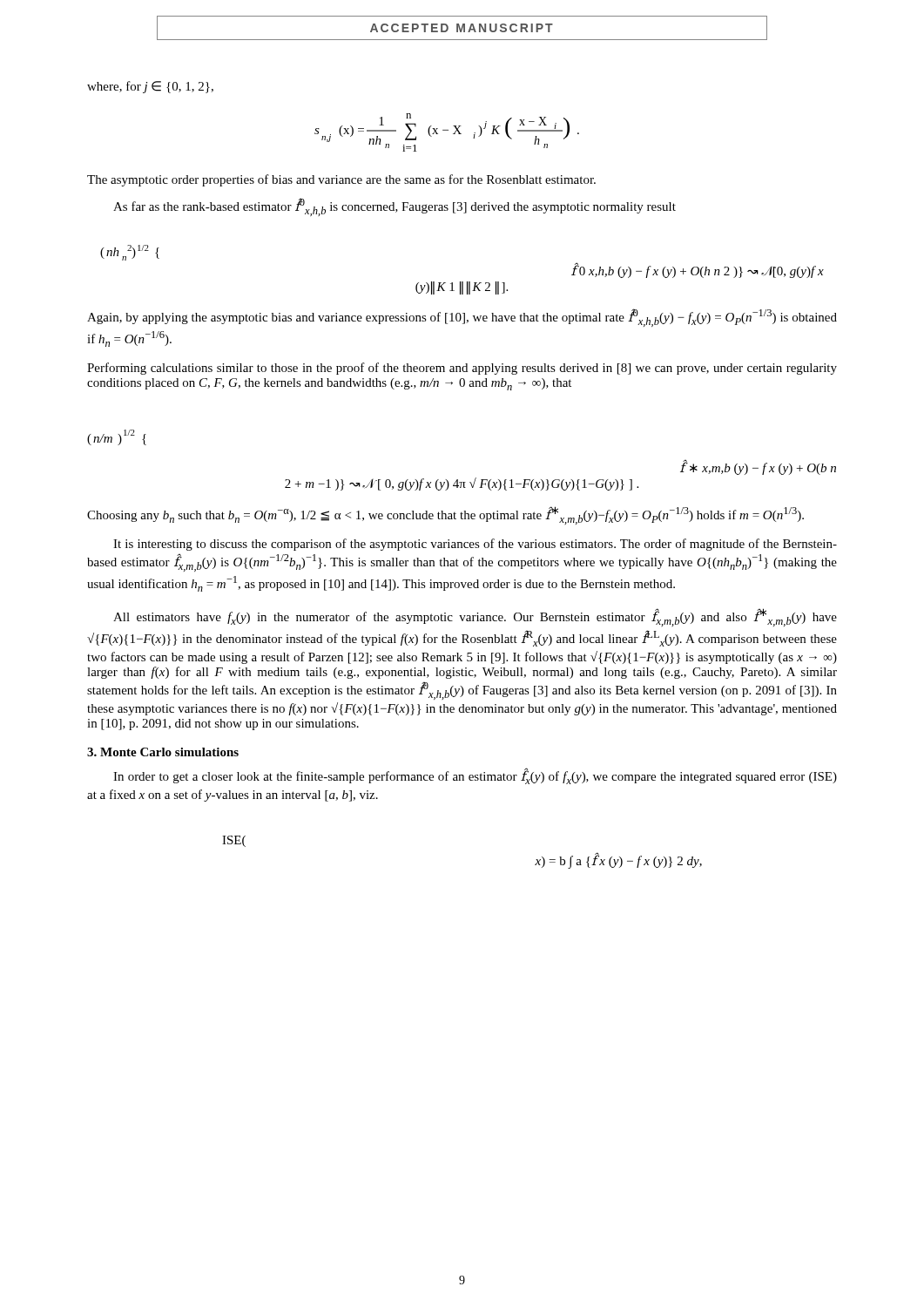The image size is (924, 1307).
Task: Click on the text starting "( n/m ) 1/2 {f̂ ∗ x,m,b (y)"
Action: [x=117, y=437]
